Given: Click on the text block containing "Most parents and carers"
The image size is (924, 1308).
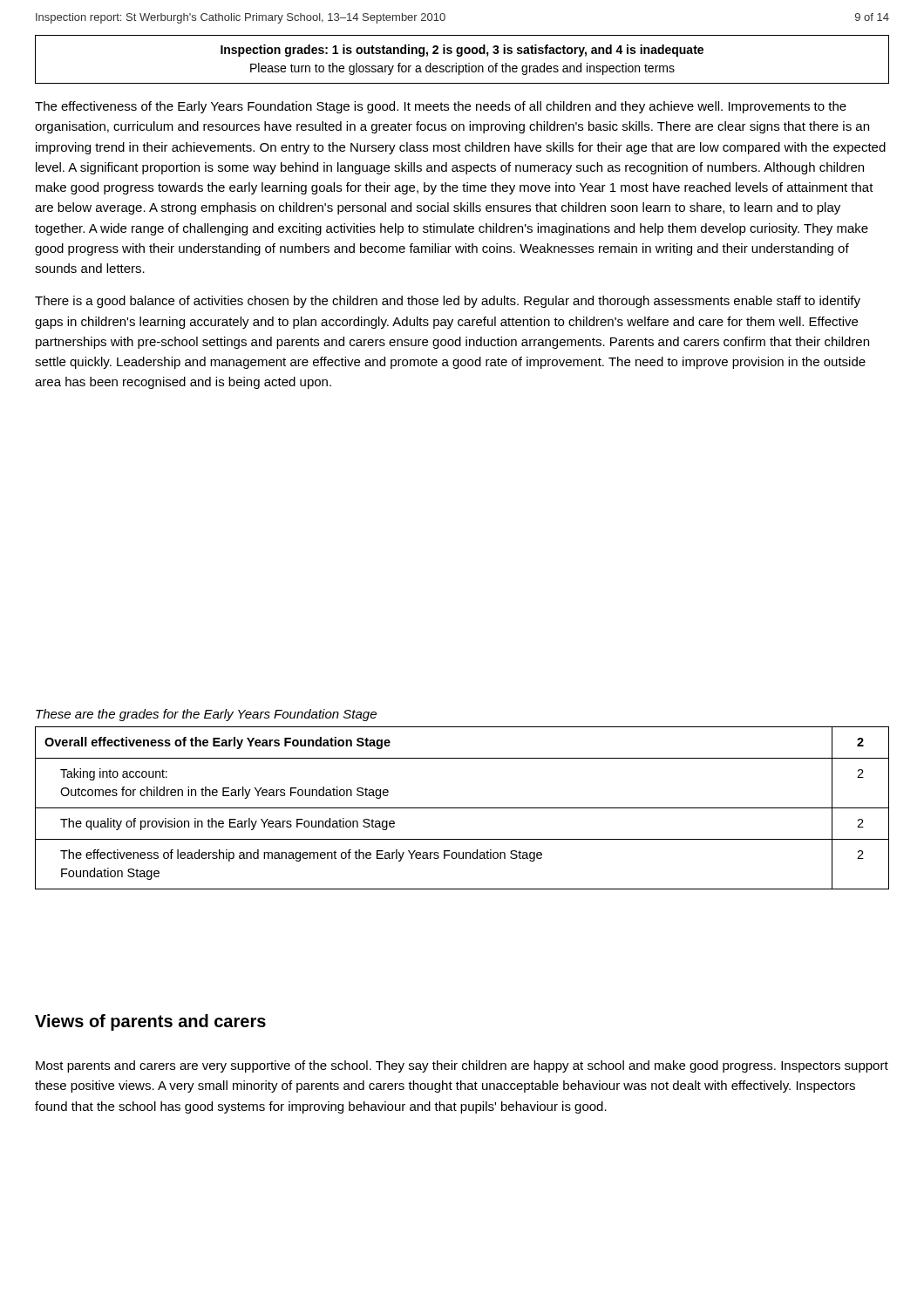Looking at the screenshot, I should pyautogui.click(x=461, y=1085).
